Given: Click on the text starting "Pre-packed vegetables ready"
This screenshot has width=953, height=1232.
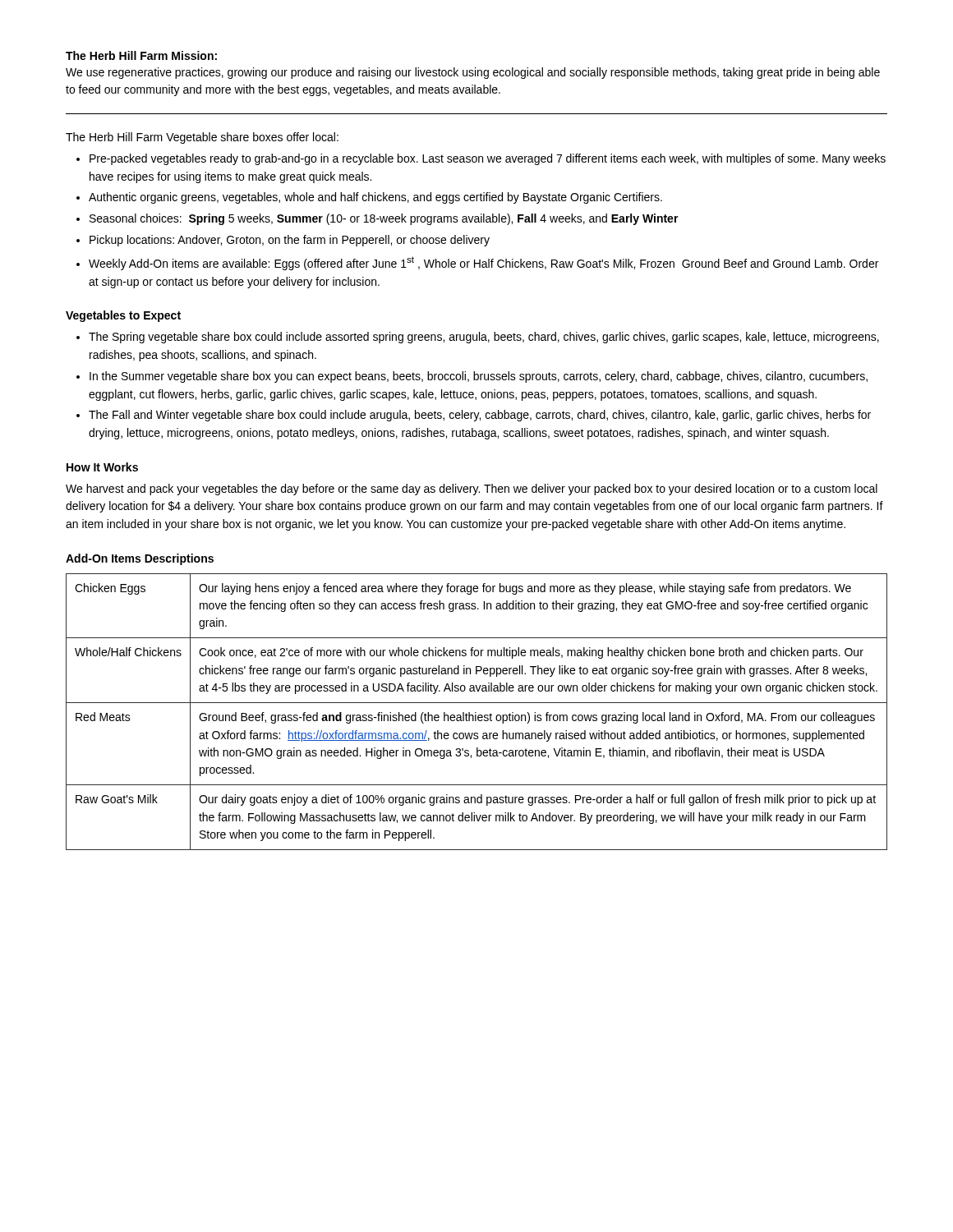Looking at the screenshot, I should tap(487, 167).
